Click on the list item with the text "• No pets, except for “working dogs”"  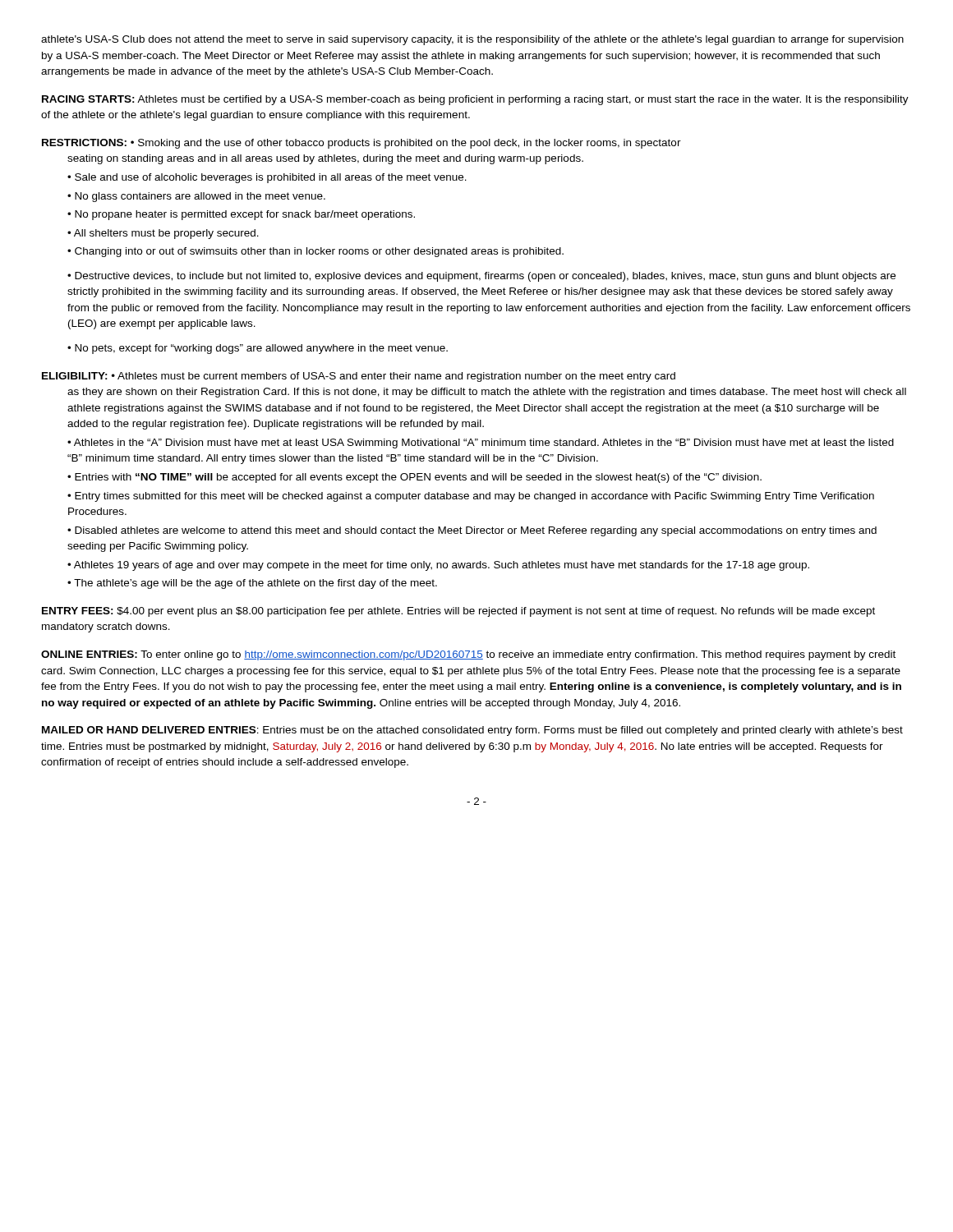[258, 348]
